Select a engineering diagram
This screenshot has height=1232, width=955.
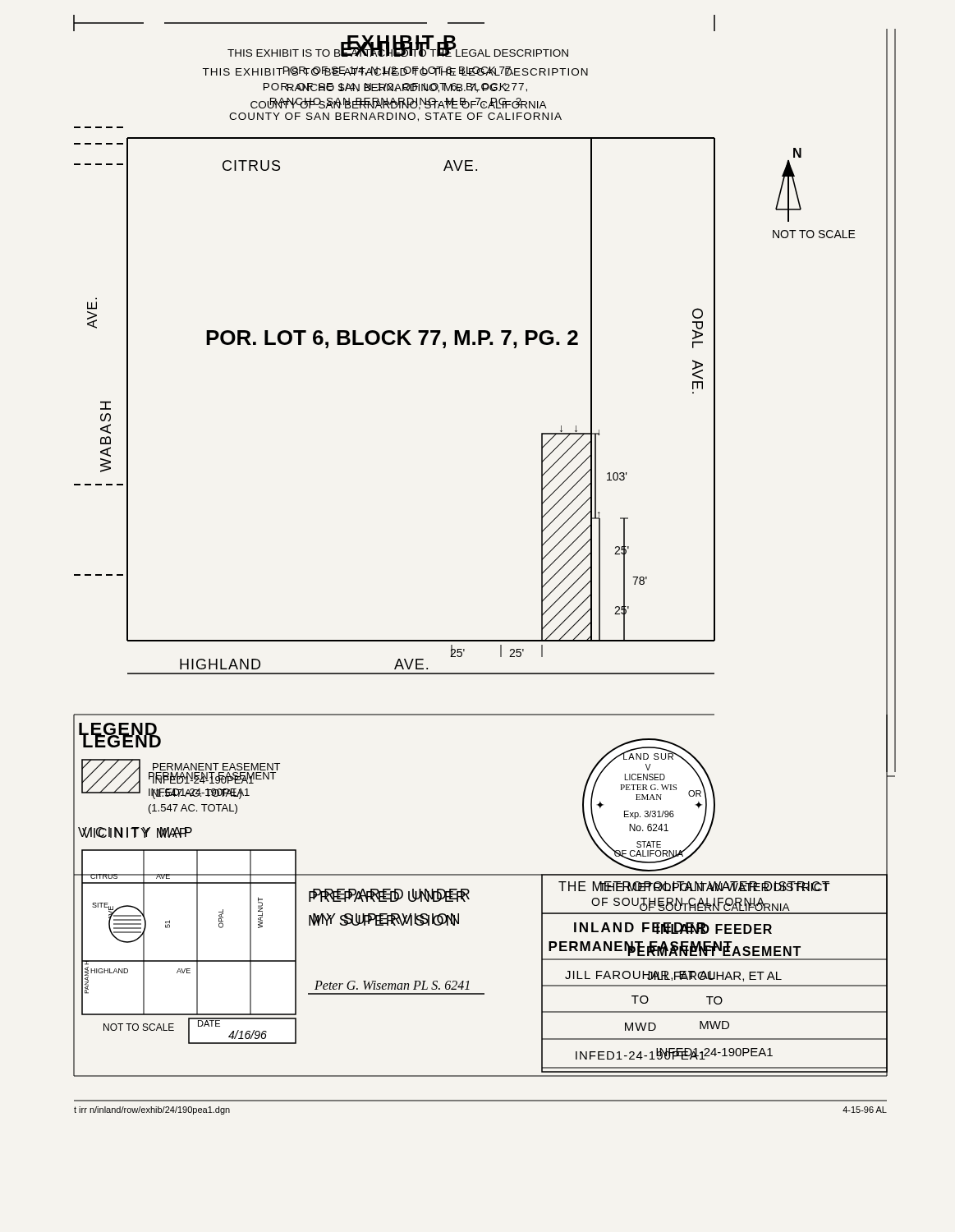[x=478, y=616]
